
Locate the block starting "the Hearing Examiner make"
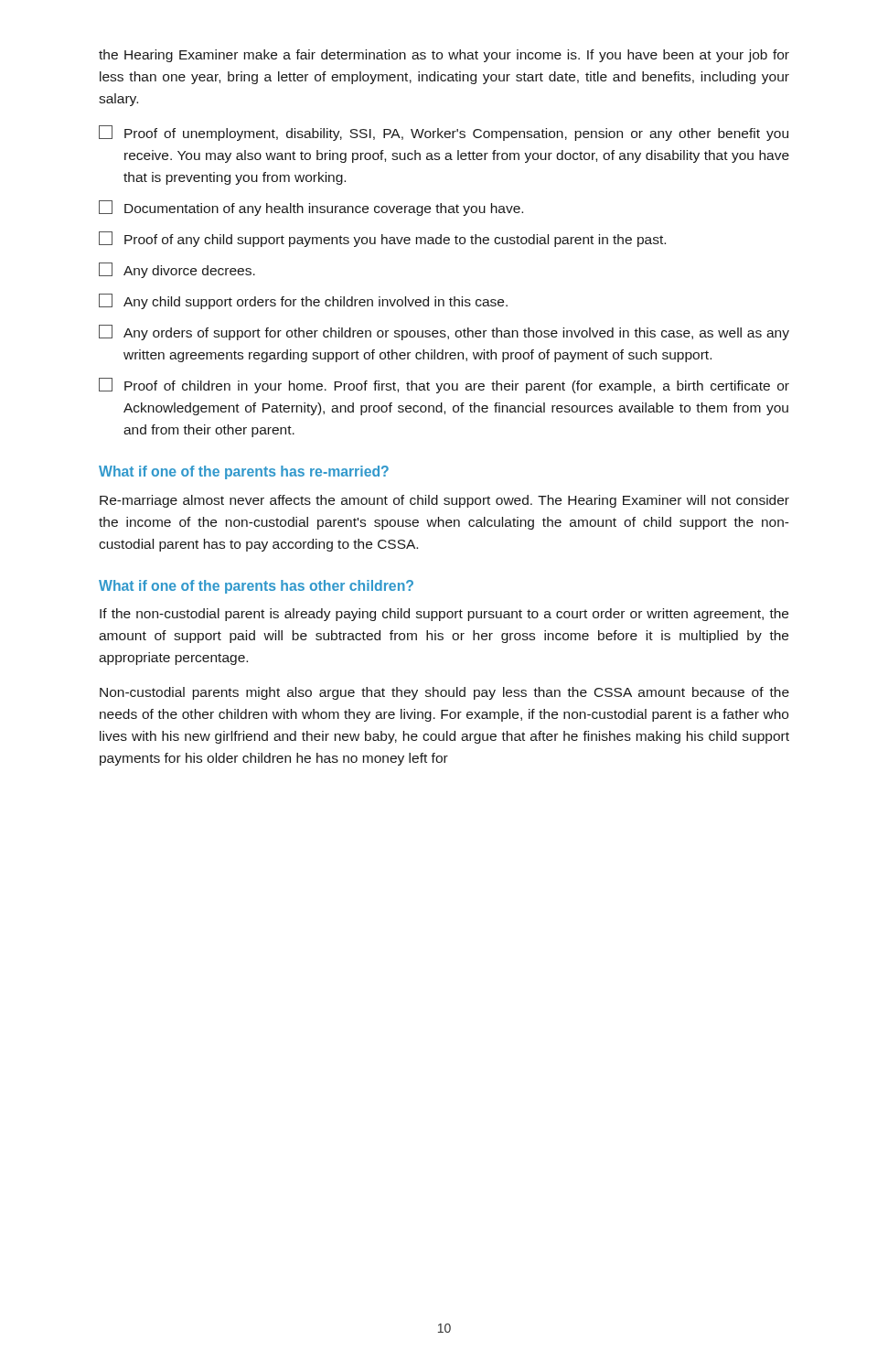pyautogui.click(x=444, y=76)
